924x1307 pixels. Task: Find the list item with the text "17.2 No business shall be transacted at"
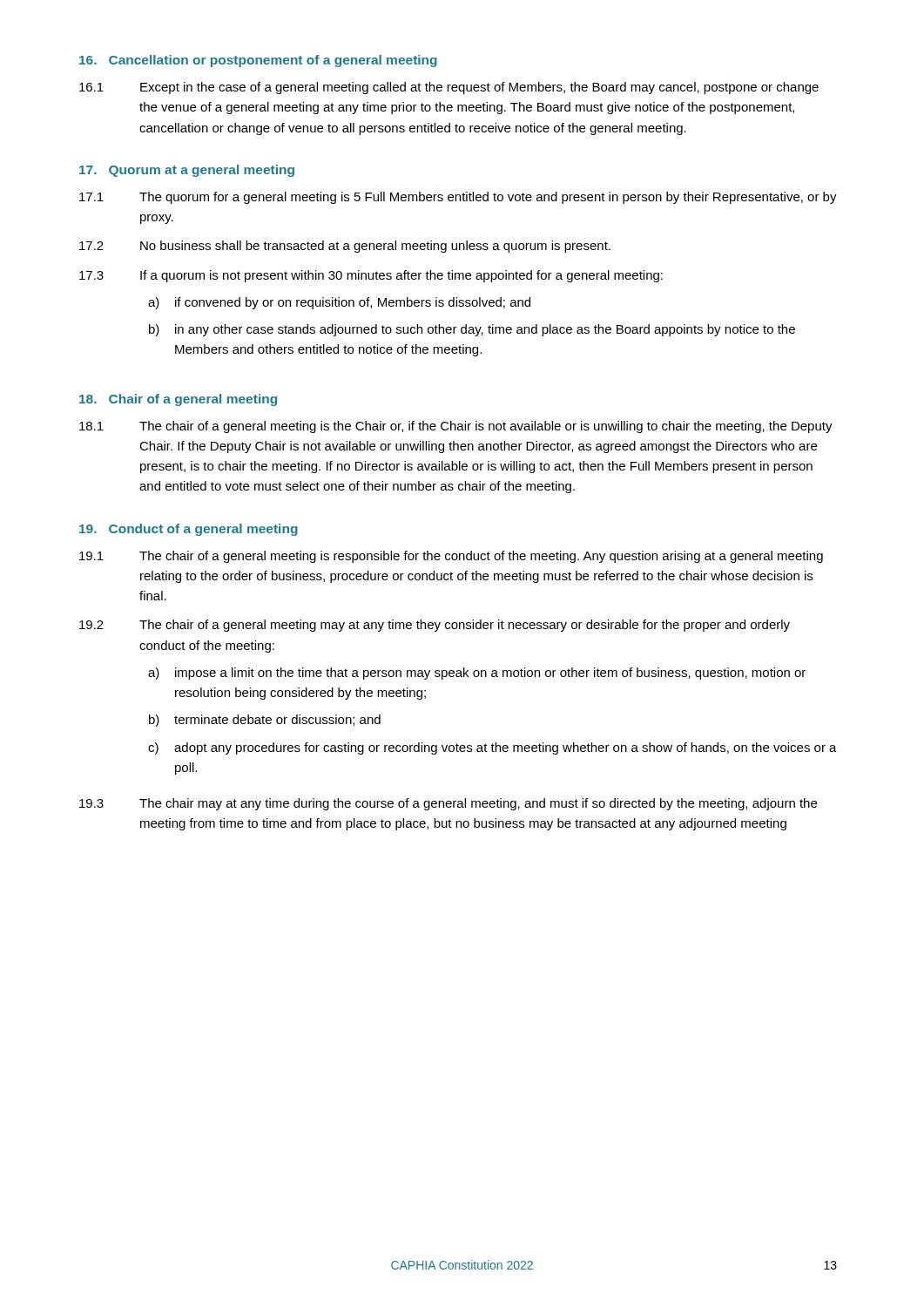[x=458, y=246]
